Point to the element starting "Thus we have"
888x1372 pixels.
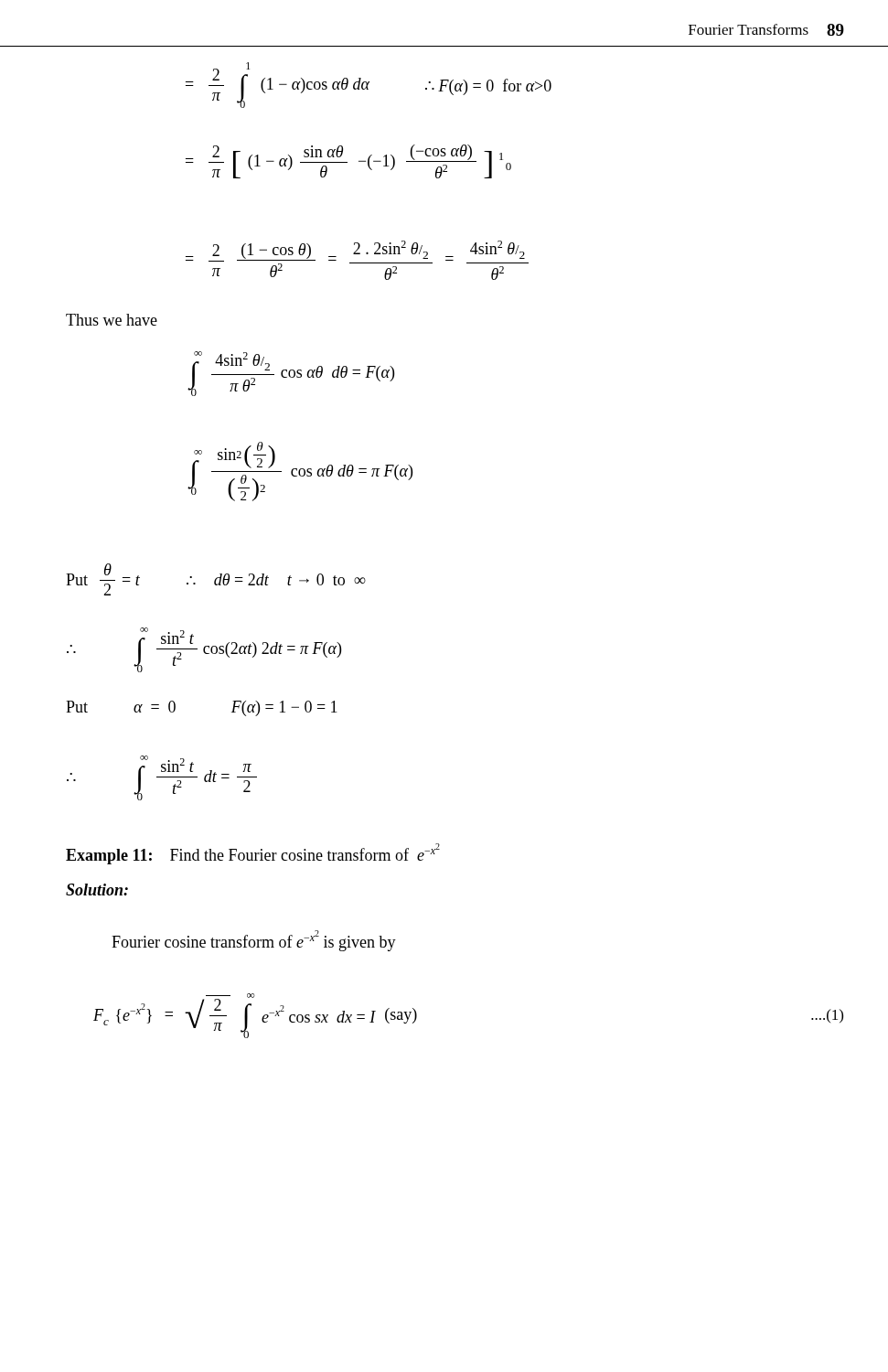pos(112,320)
